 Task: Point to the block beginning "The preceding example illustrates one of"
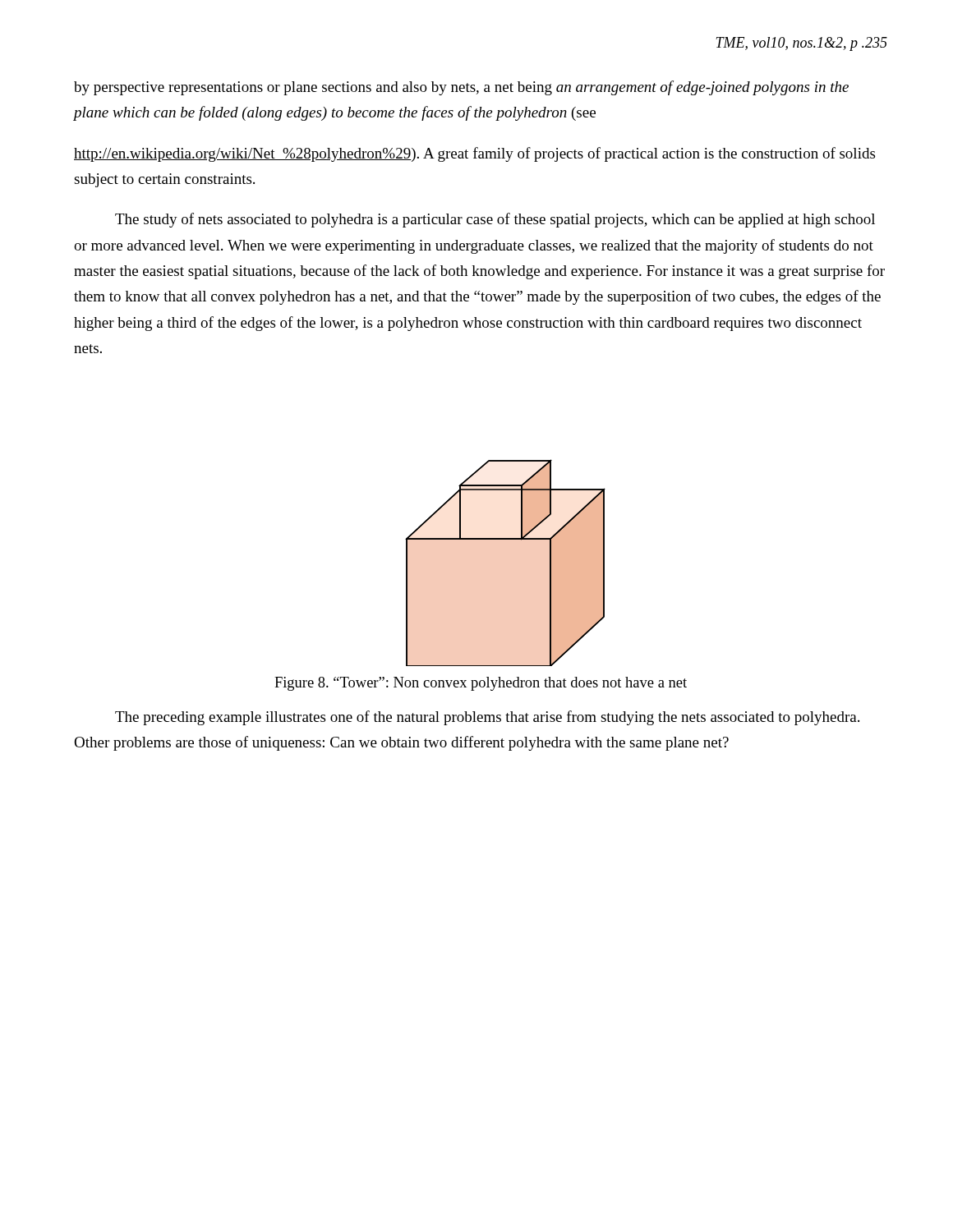(x=467, y=730)
